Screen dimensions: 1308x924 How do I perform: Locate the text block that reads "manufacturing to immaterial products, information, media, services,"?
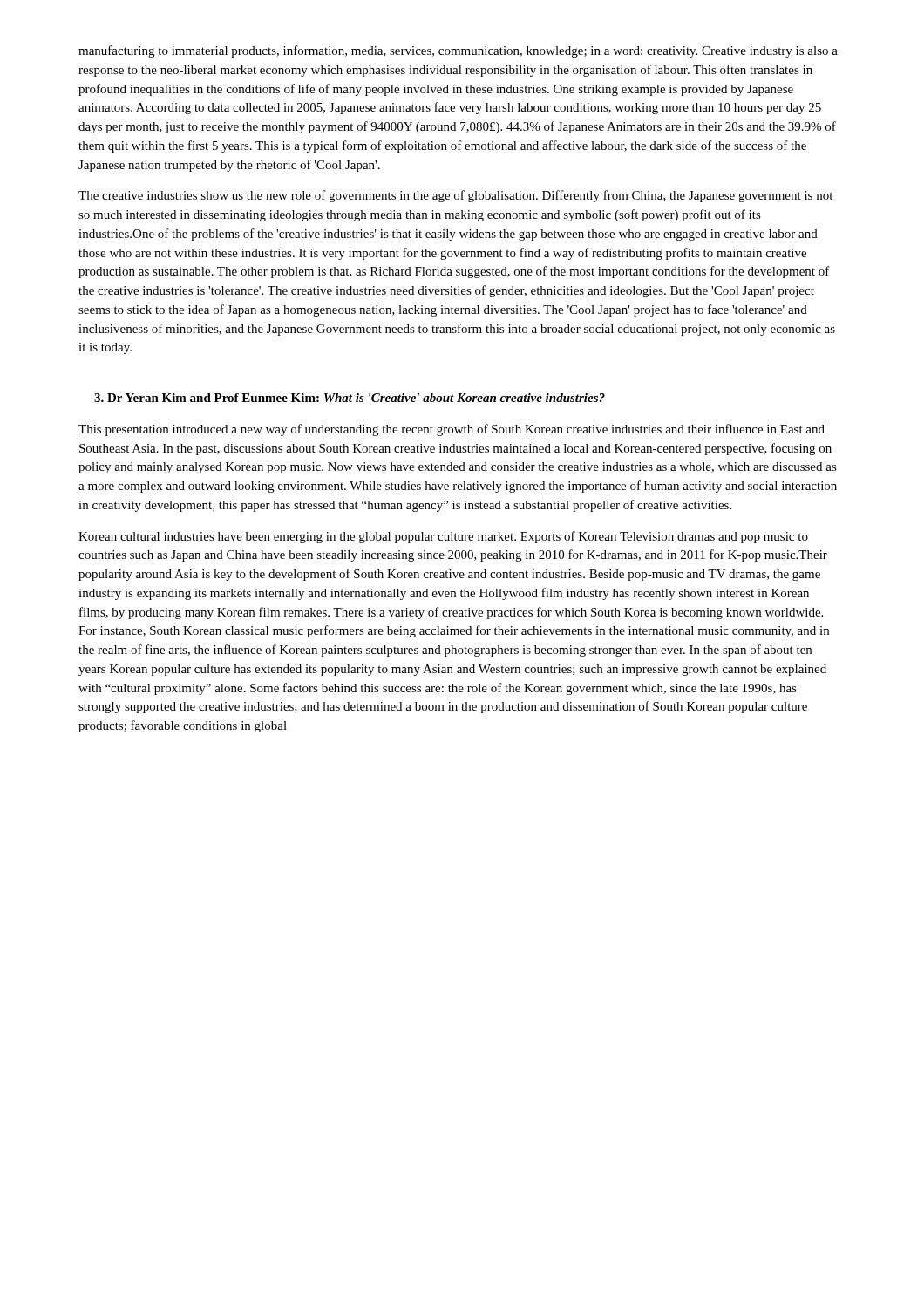coord(458,108)
